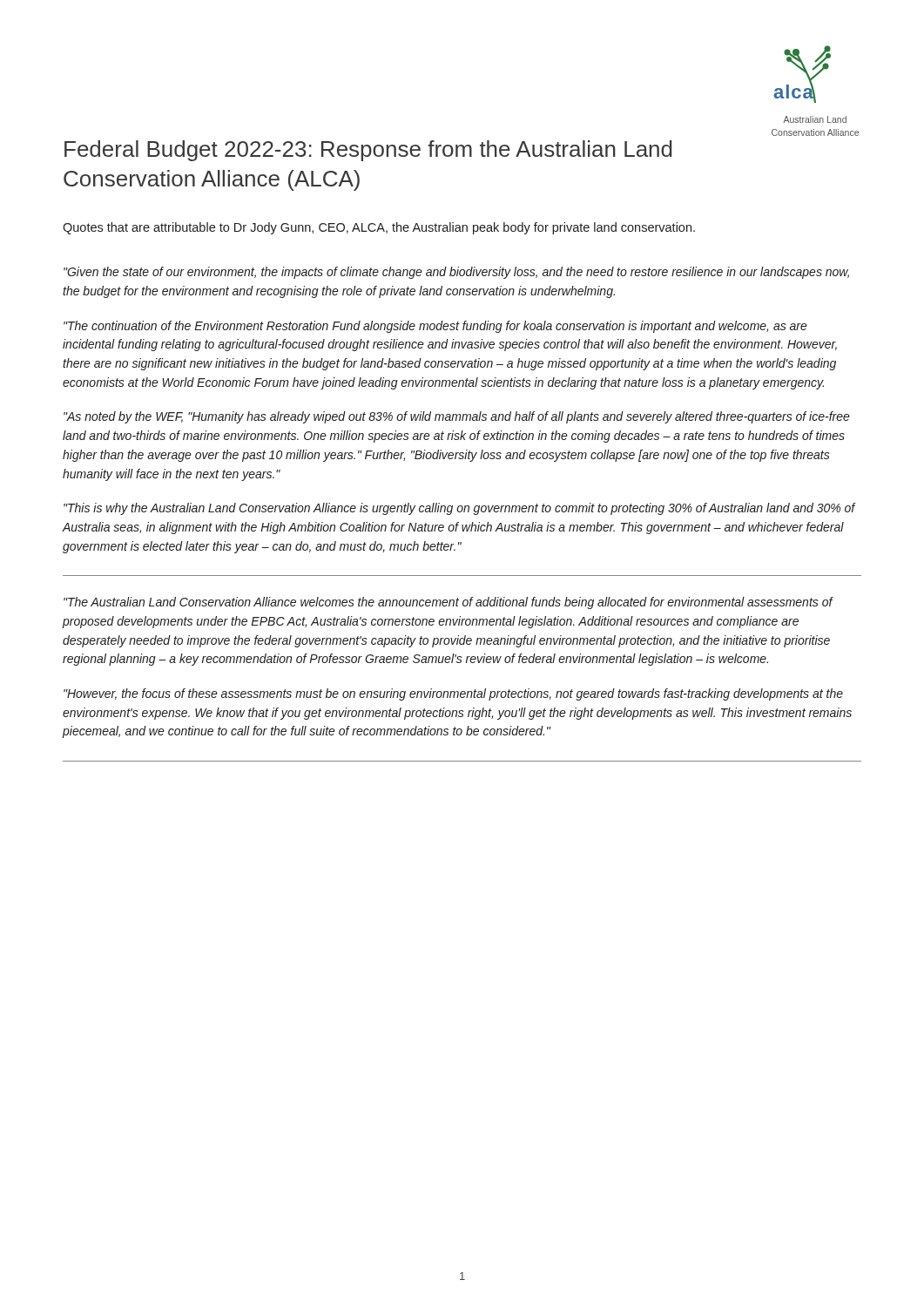The image size is (924, 1307).
Task: Locate the text block with the text ""As noted by the WEF, "Humanity has already"
Action: 456,445
